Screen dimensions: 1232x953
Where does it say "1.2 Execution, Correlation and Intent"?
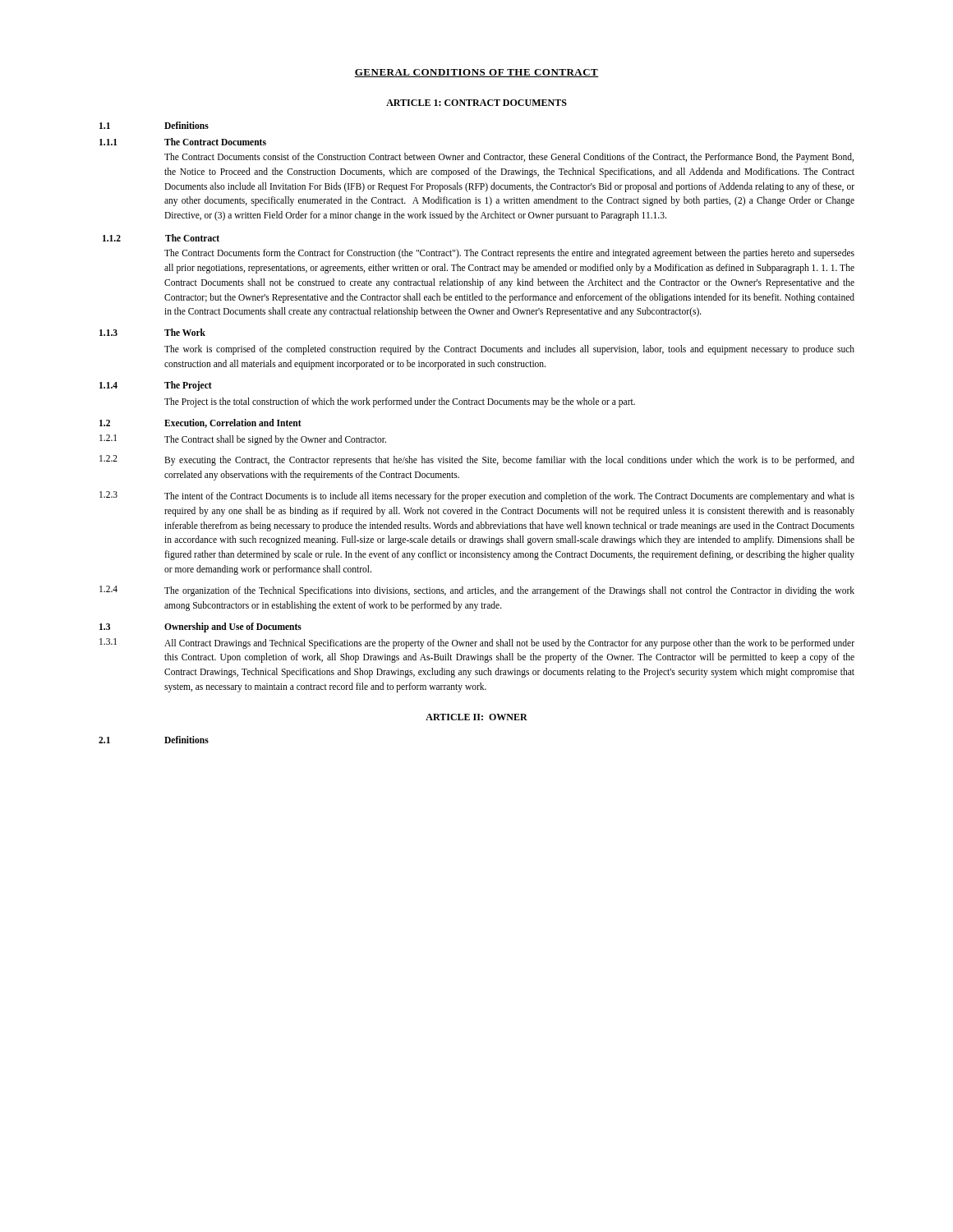click(200, 423)
